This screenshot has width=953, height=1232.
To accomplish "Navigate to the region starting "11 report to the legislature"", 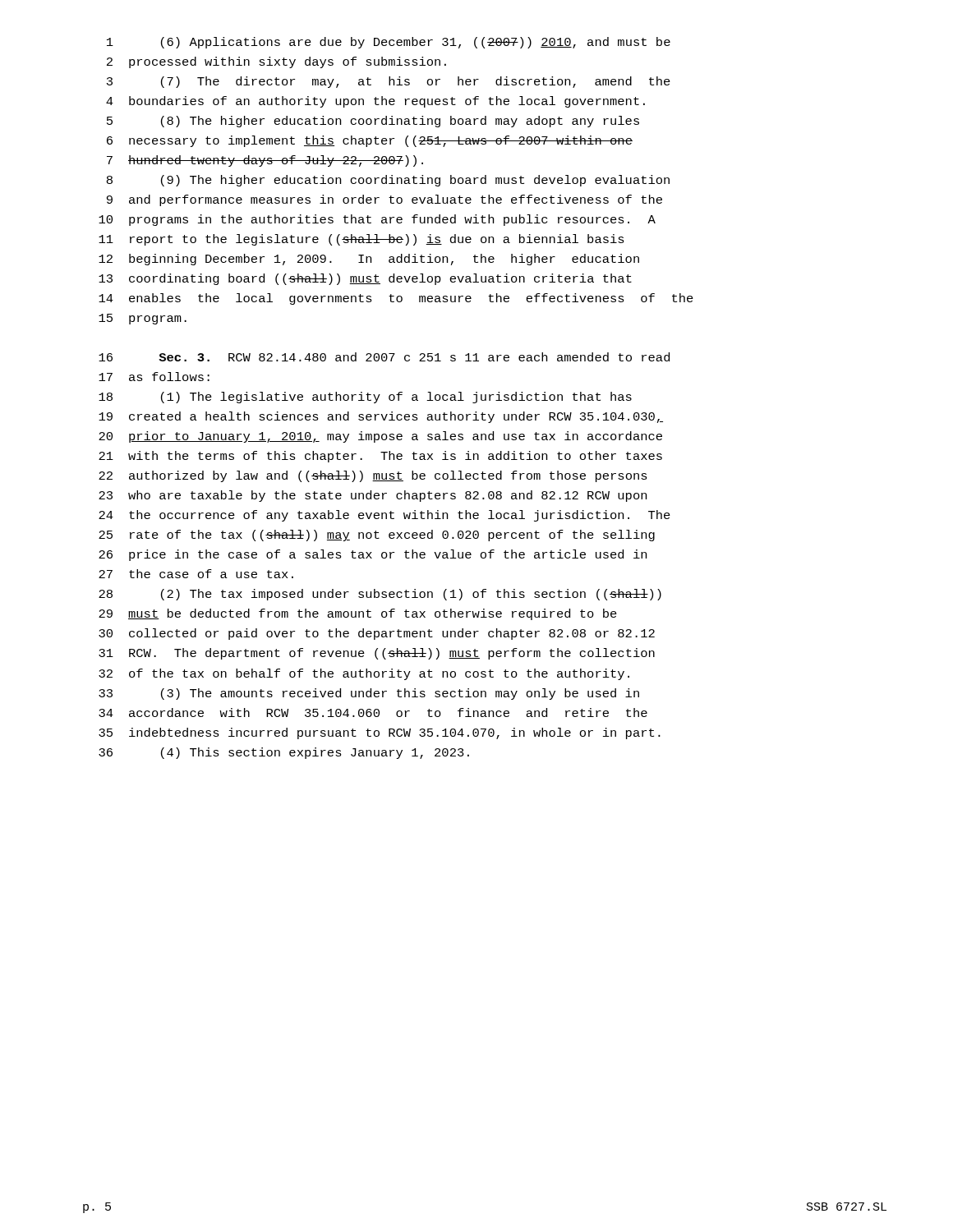I will 485,240.
